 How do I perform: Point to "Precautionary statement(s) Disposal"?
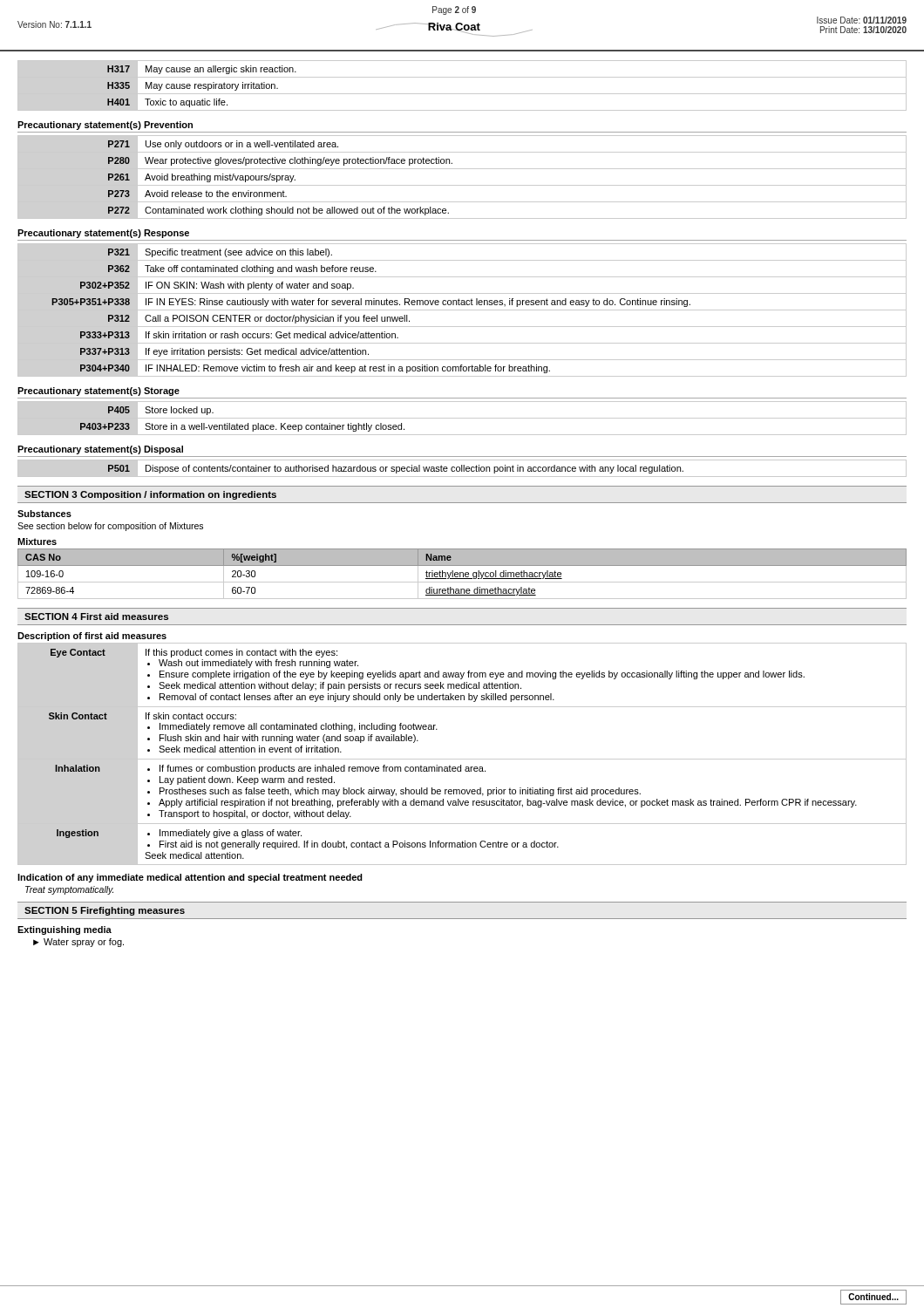[x=101, y=449]
